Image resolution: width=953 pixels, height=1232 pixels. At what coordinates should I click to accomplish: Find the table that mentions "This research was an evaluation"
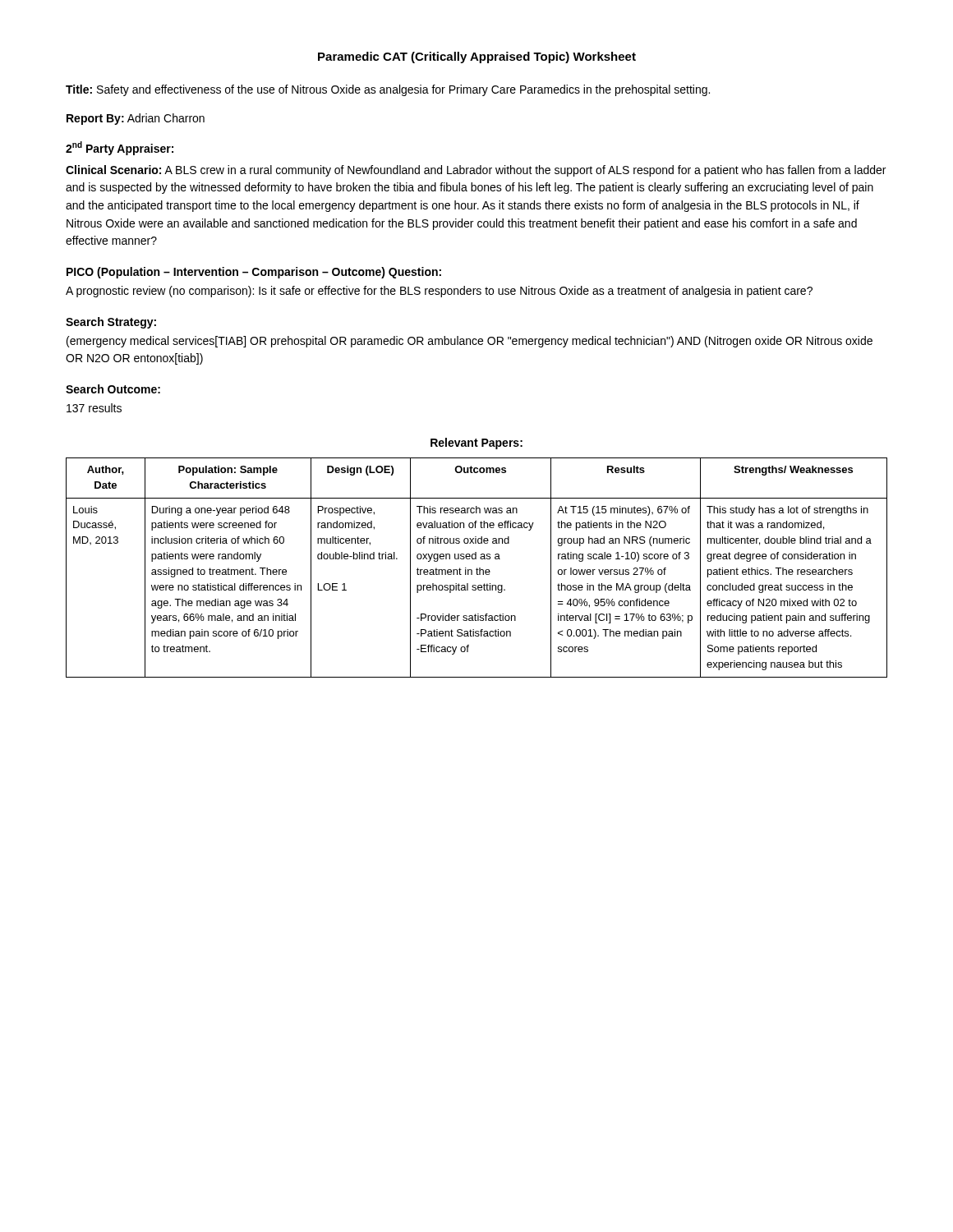[x=476, y=567]
